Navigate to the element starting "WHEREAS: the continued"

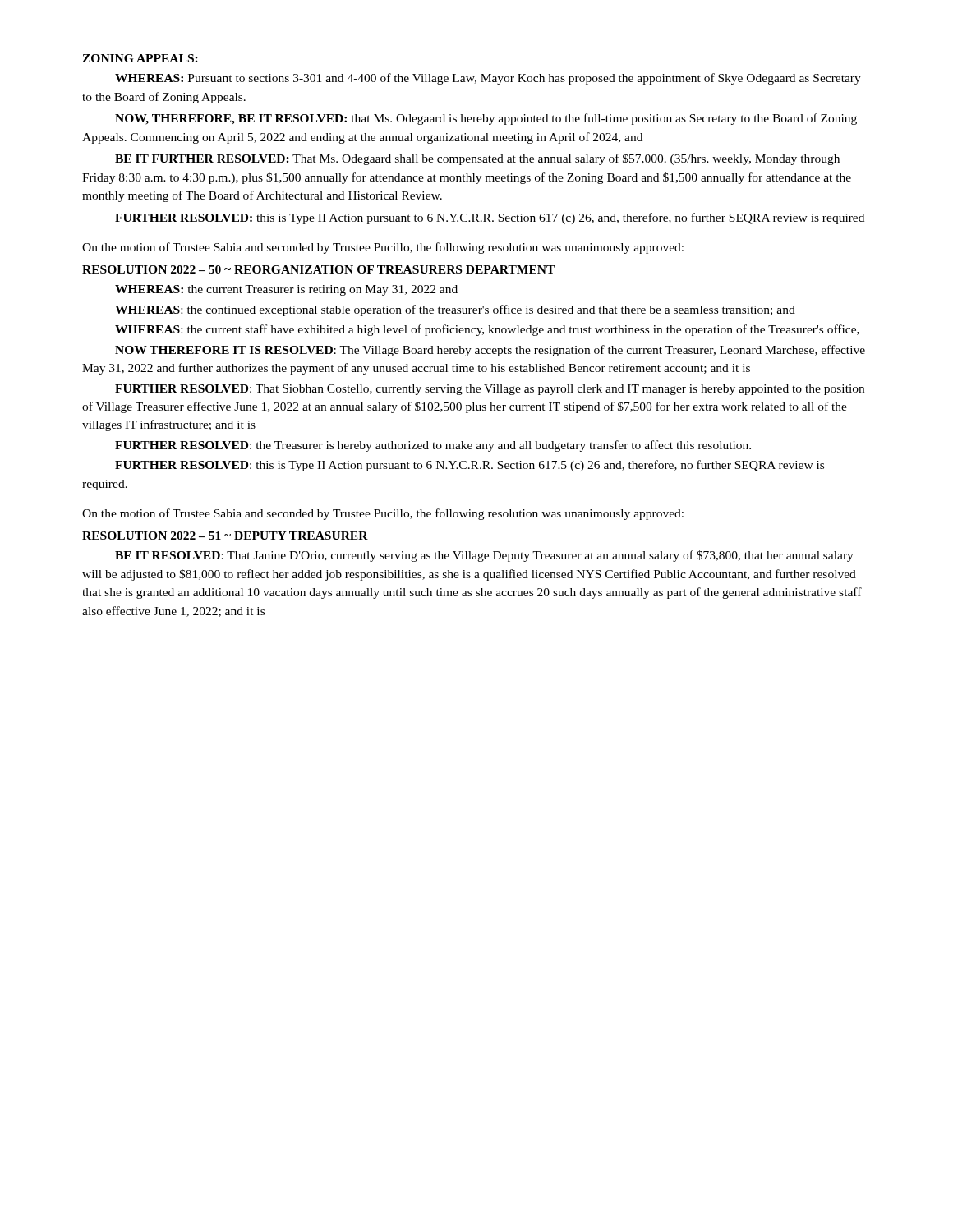coord(476,310)
